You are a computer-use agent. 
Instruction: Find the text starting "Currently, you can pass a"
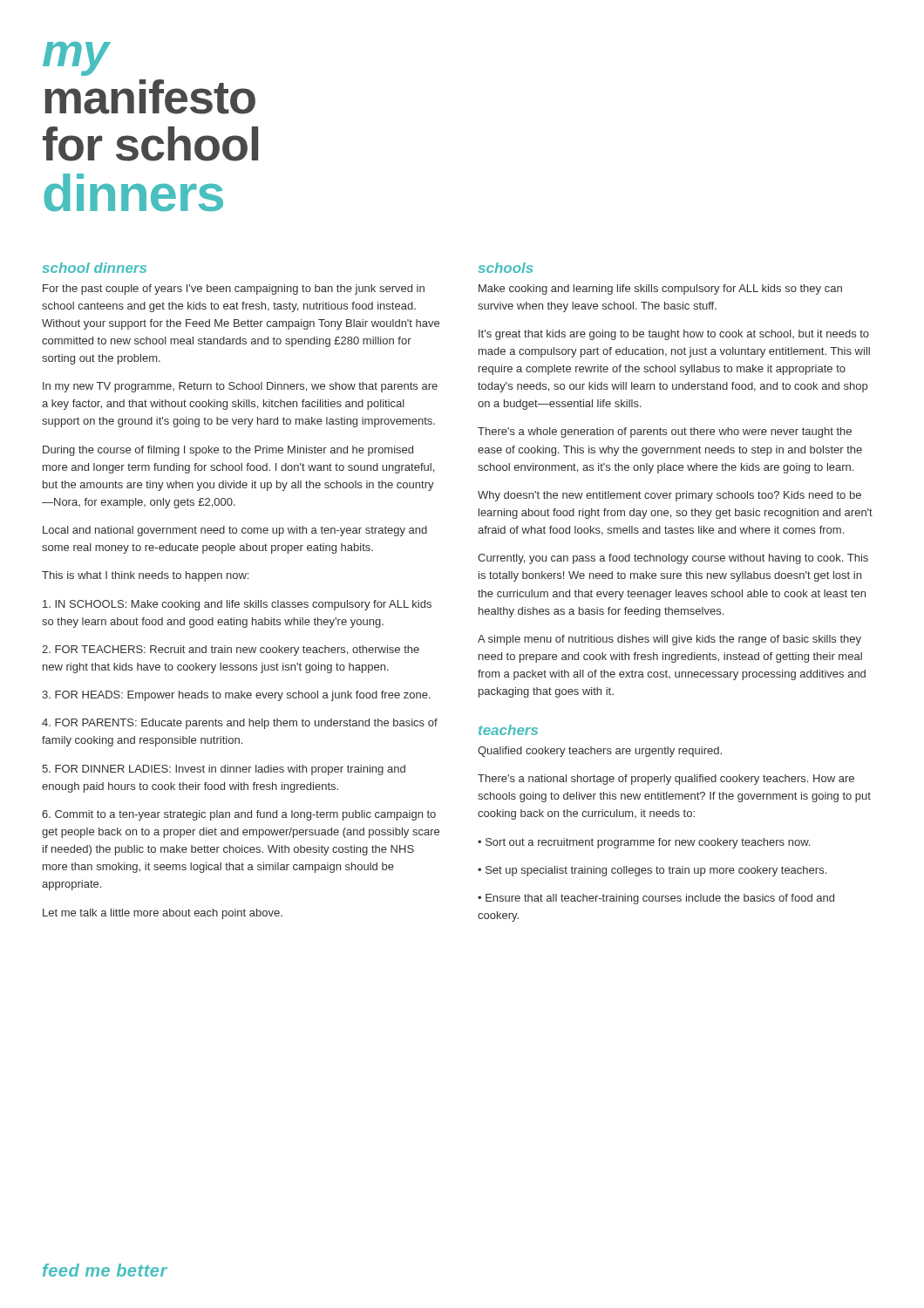pos(673,584)
